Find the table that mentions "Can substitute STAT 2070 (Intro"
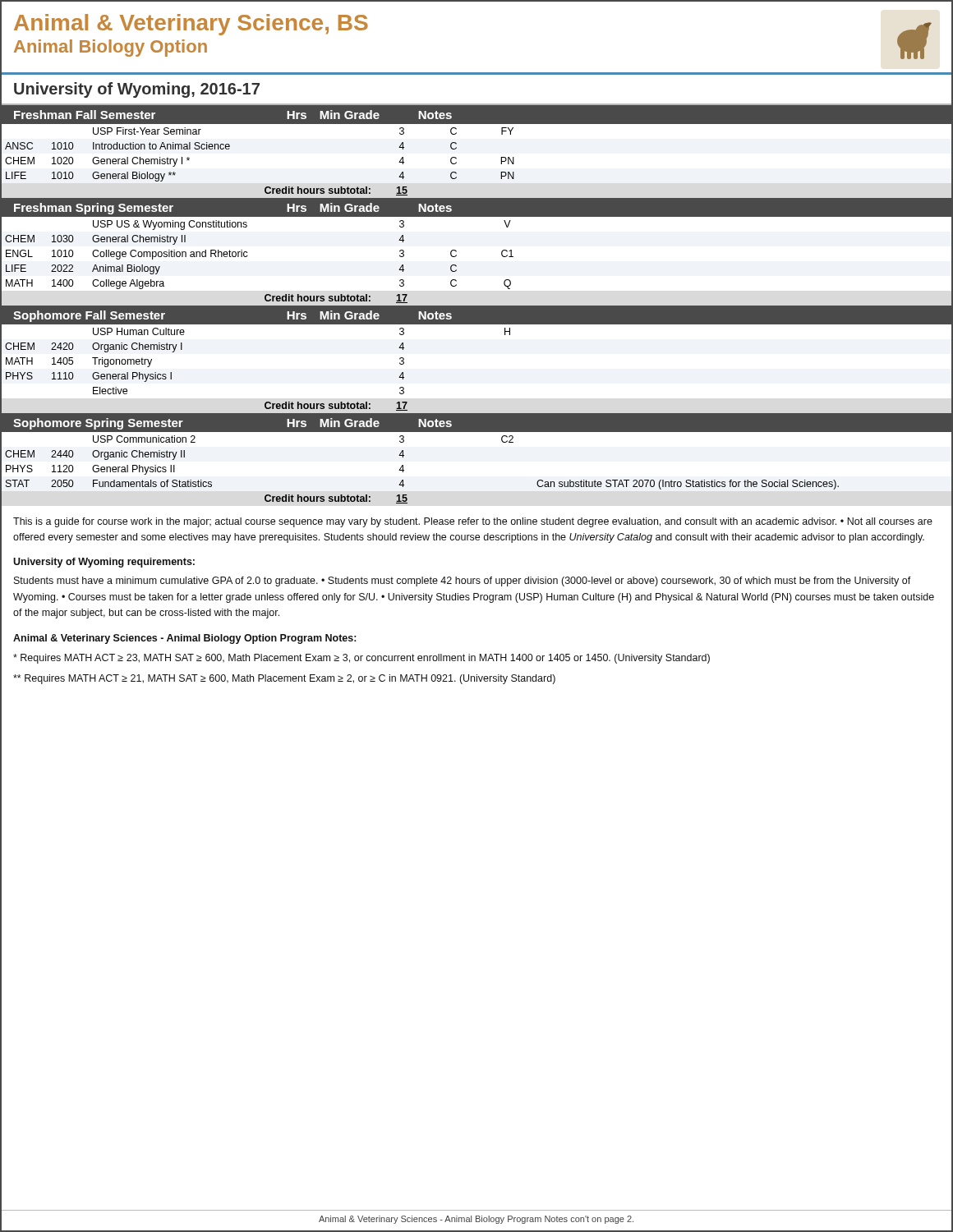This screenshot has width=953, height=1232. tap(476, 469)
